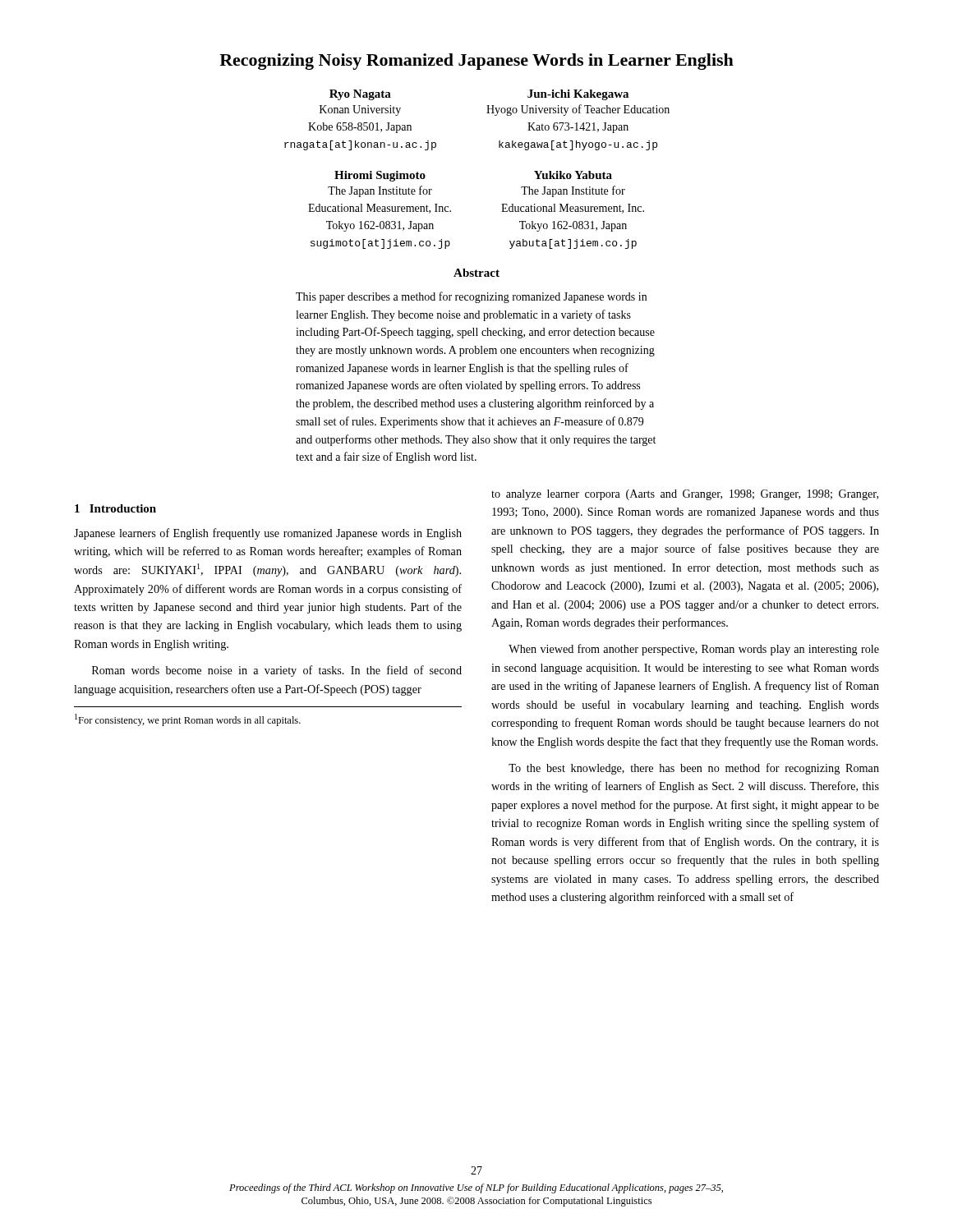Click on the region starting "1 Introduction"

(115, 508)
